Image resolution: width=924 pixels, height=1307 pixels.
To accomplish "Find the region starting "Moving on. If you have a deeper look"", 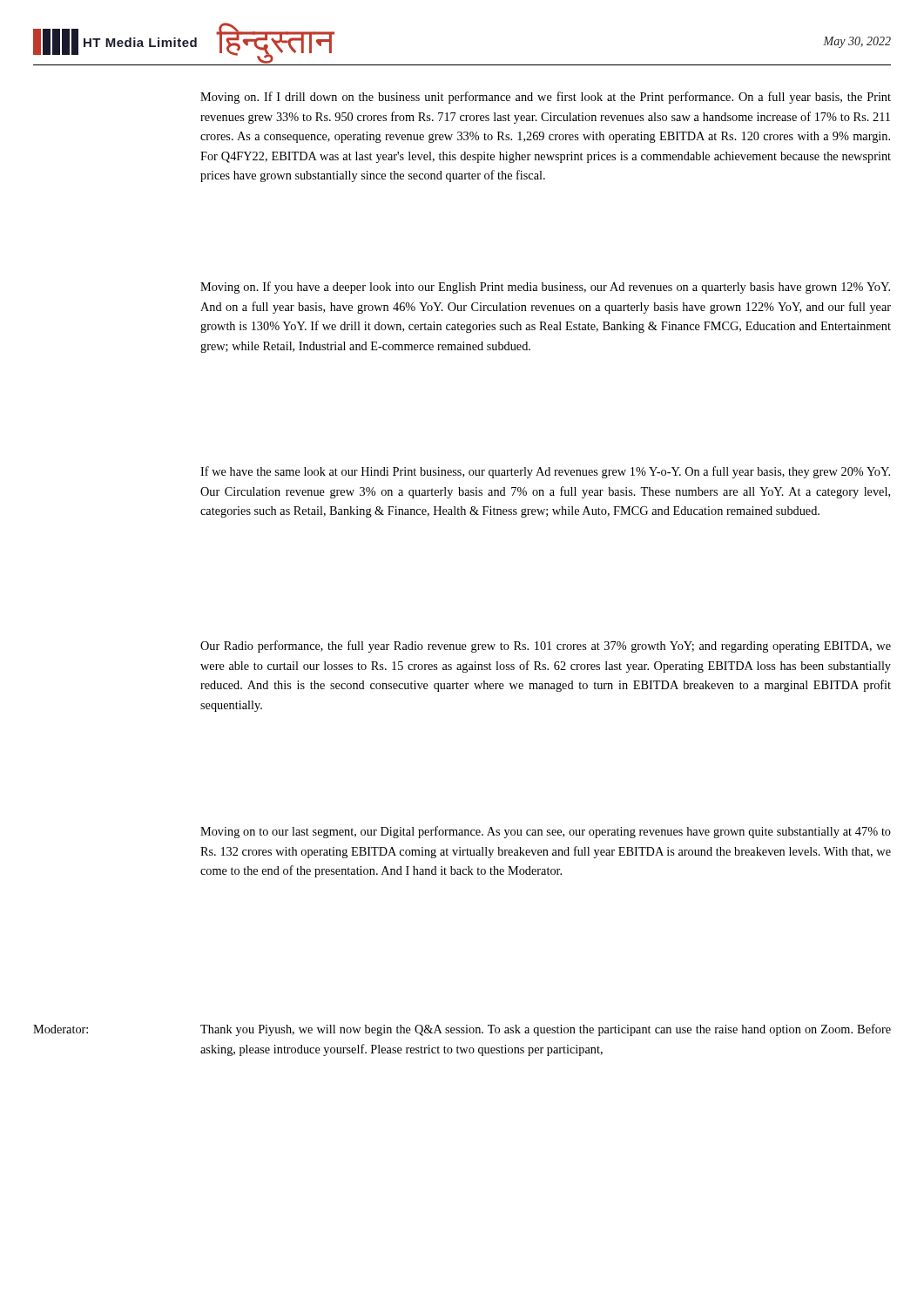I will tap(546, 316).
